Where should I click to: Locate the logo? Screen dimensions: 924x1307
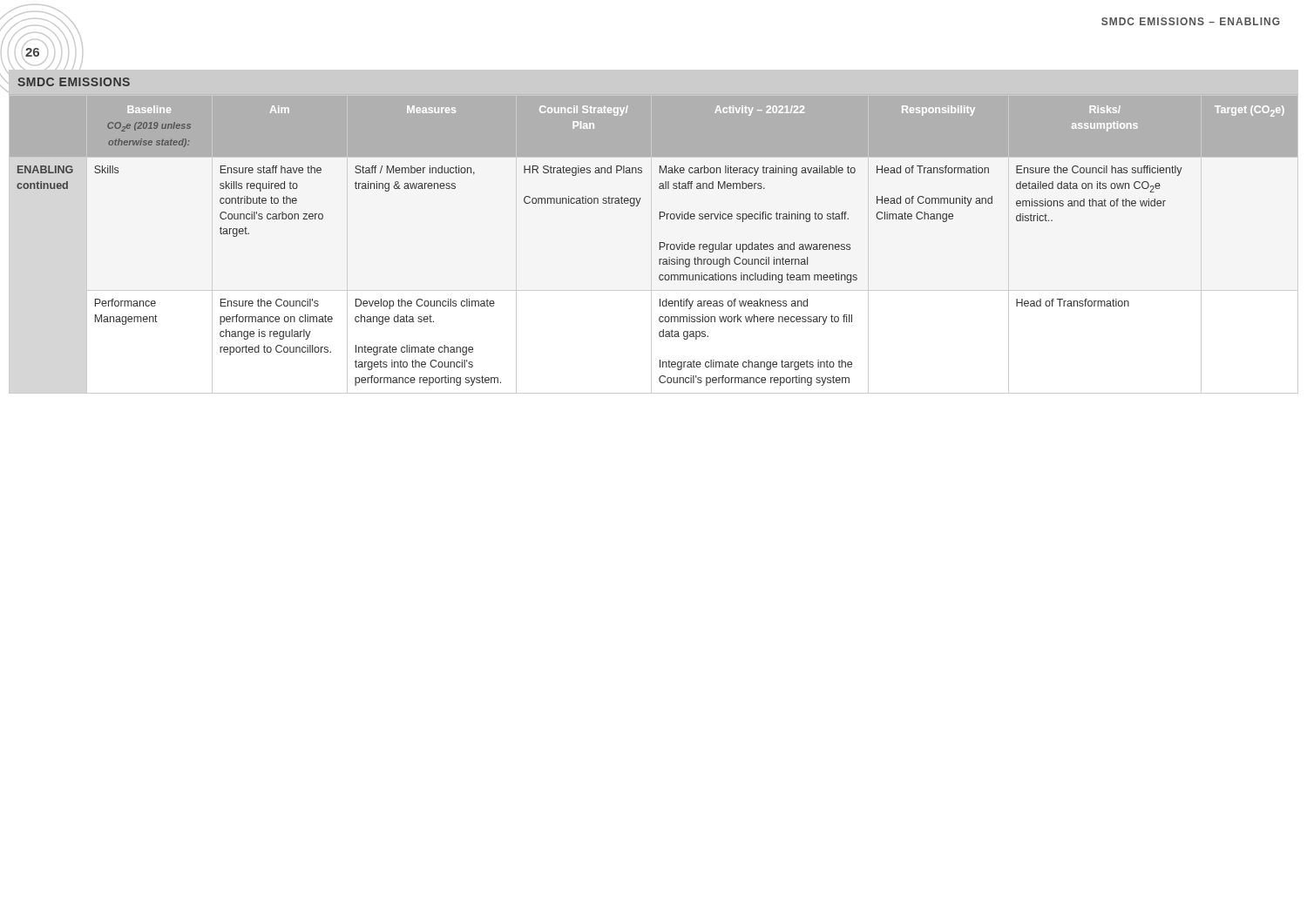pos(48,48)
